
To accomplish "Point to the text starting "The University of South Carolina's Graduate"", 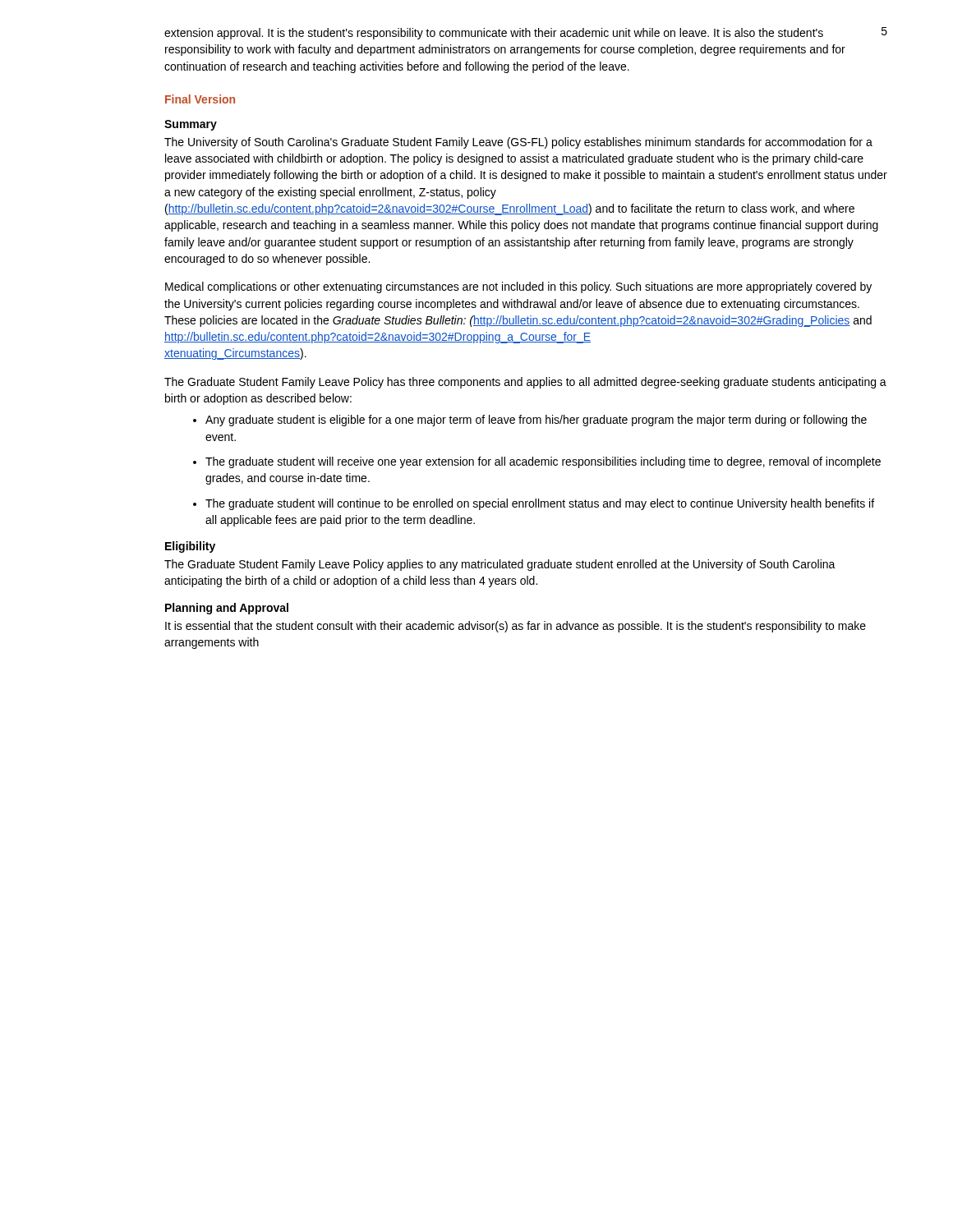I will click(x=526, y=200).
